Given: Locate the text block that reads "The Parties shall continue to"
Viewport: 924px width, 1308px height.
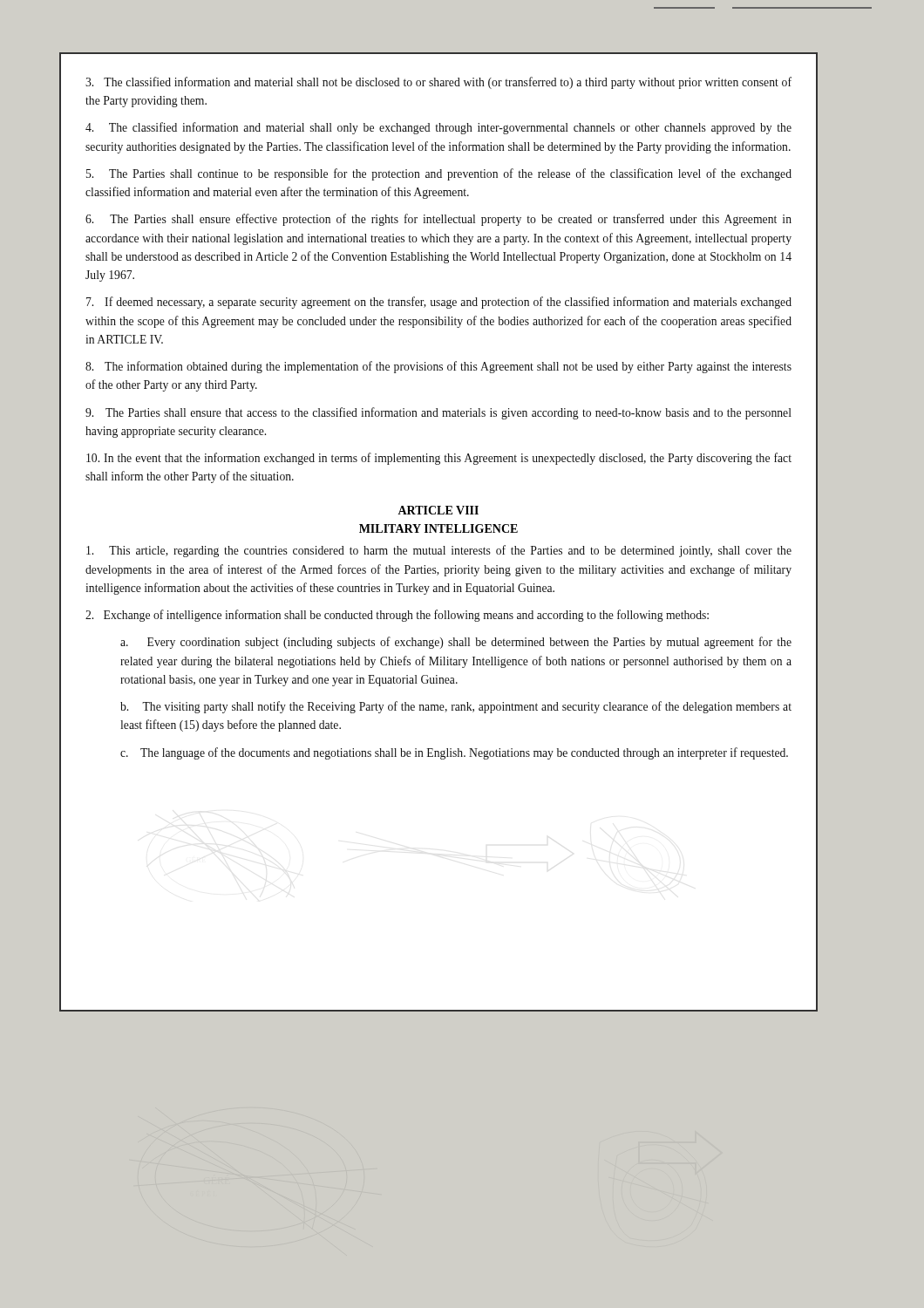Looking at the screenshot, I should 438,183.
